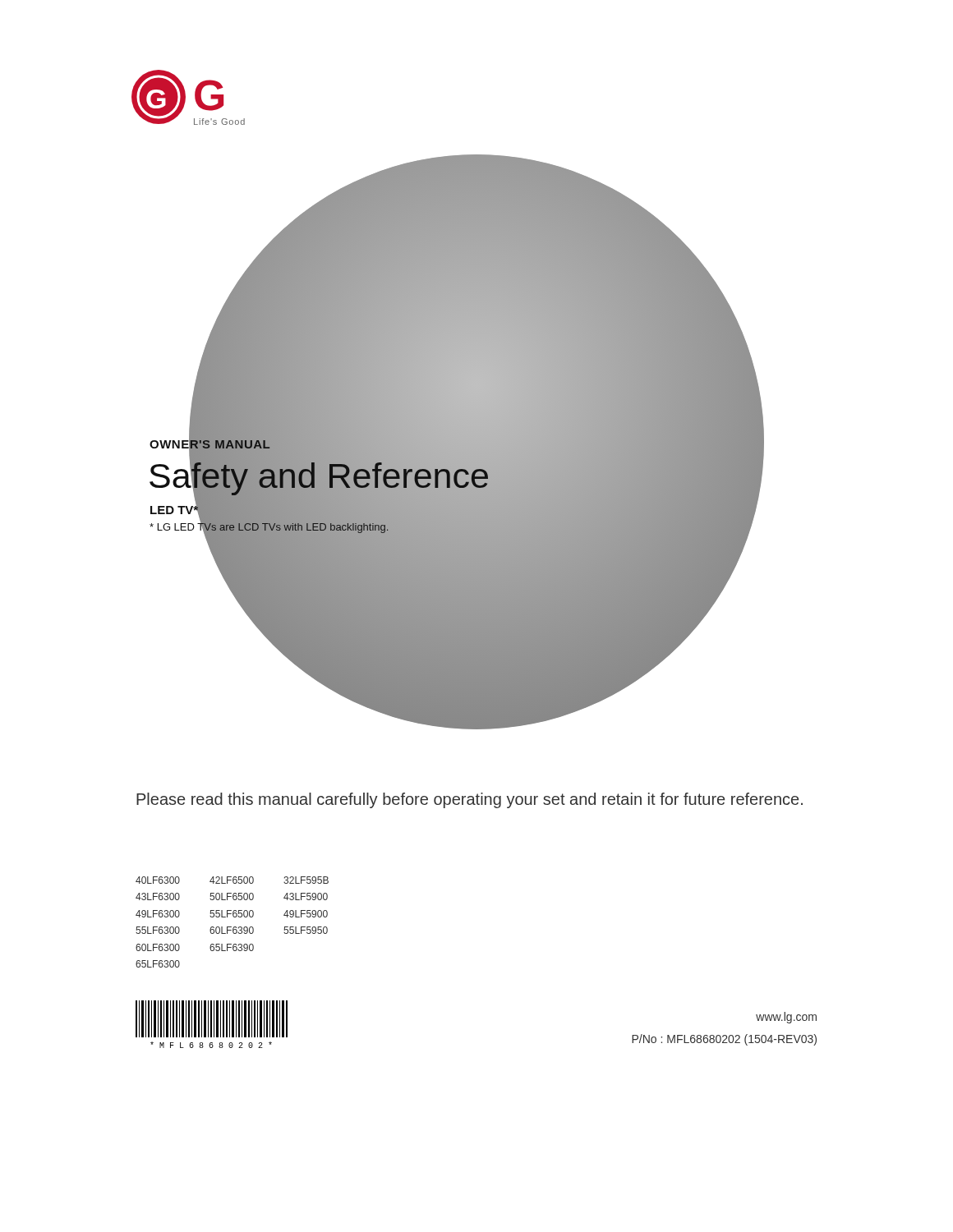Navigate to the text starting "LED TV*"

coord(174,510)
